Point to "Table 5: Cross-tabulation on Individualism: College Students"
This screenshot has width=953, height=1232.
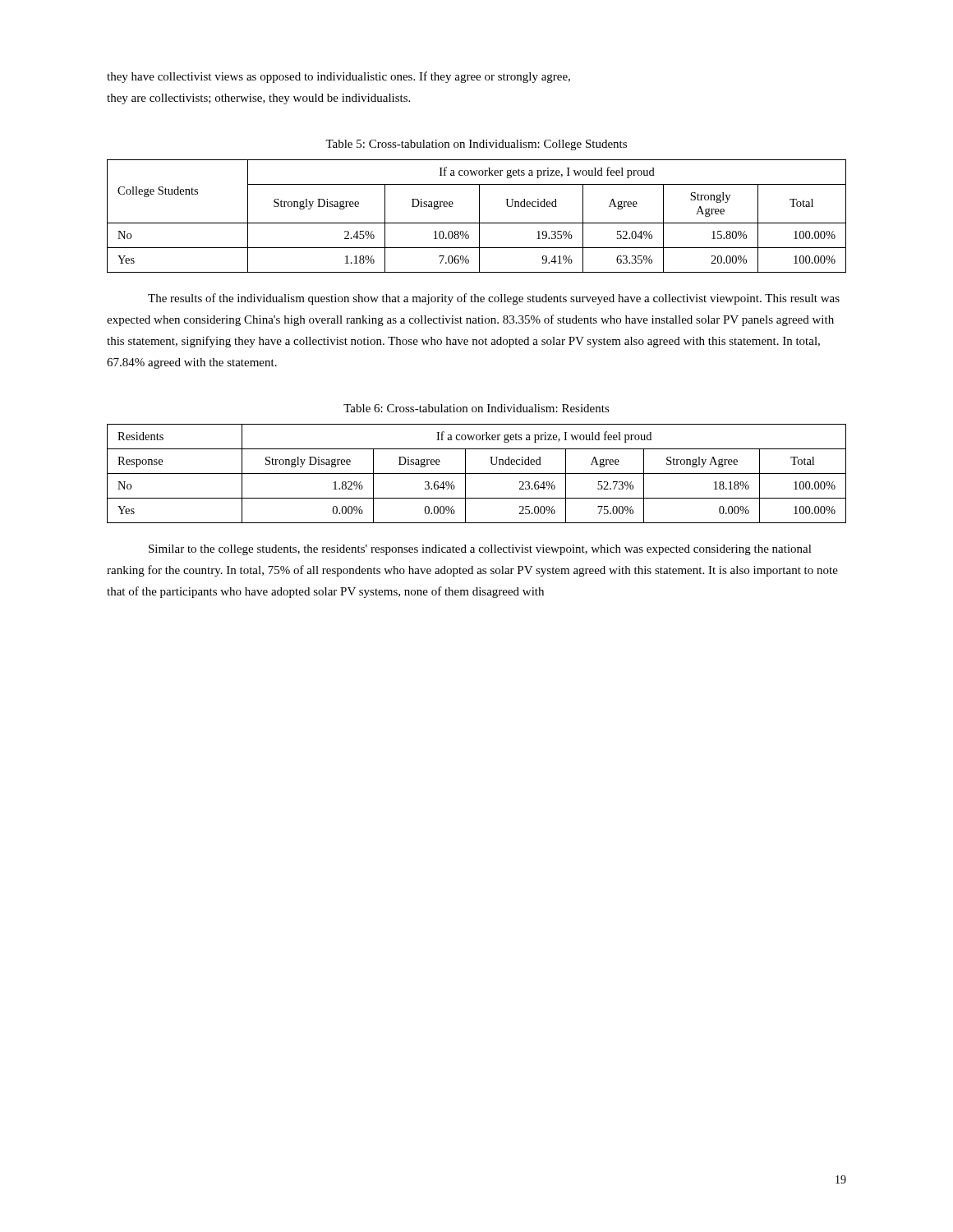coord(476,143)
